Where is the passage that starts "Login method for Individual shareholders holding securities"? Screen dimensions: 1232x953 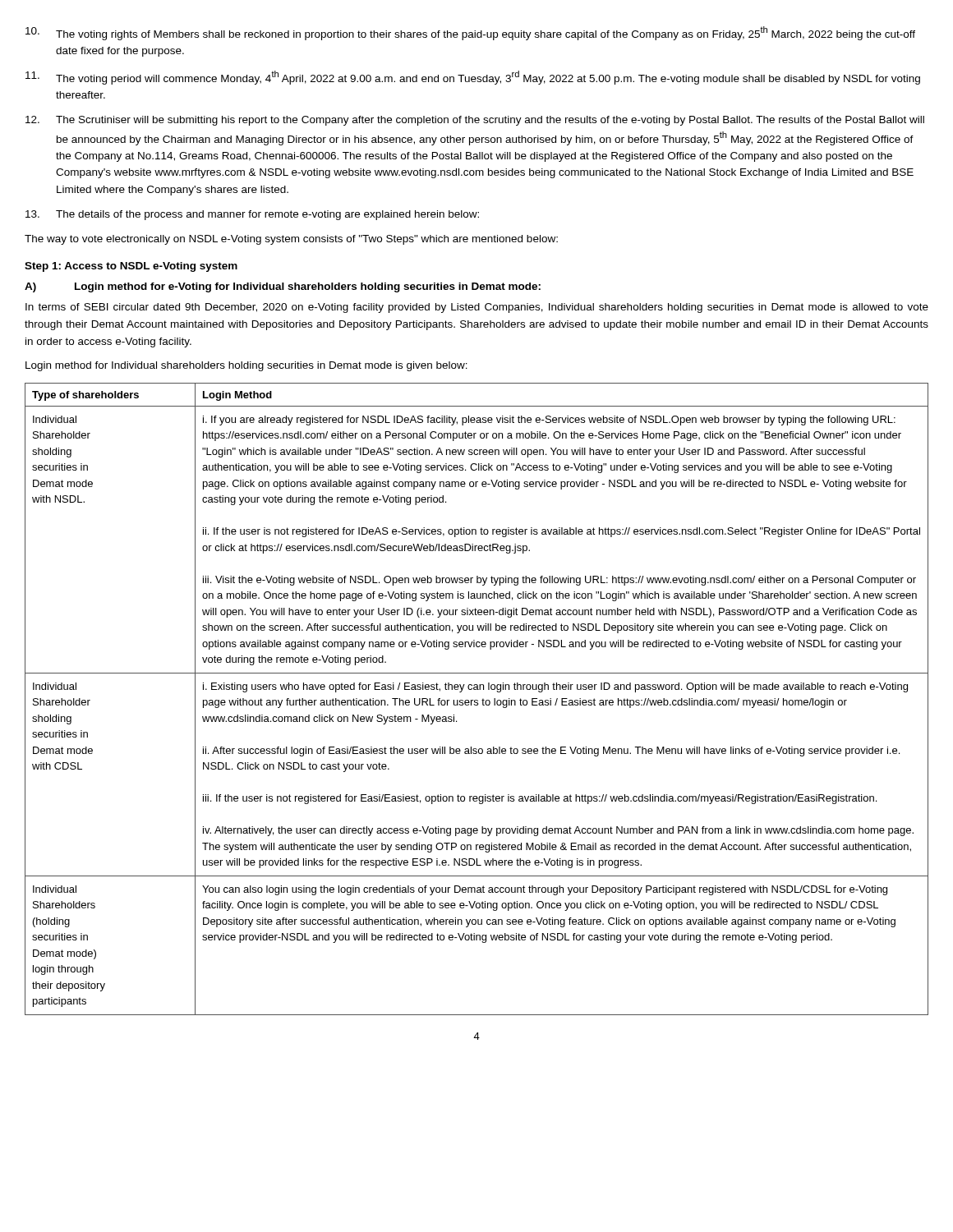pos(246,365)
